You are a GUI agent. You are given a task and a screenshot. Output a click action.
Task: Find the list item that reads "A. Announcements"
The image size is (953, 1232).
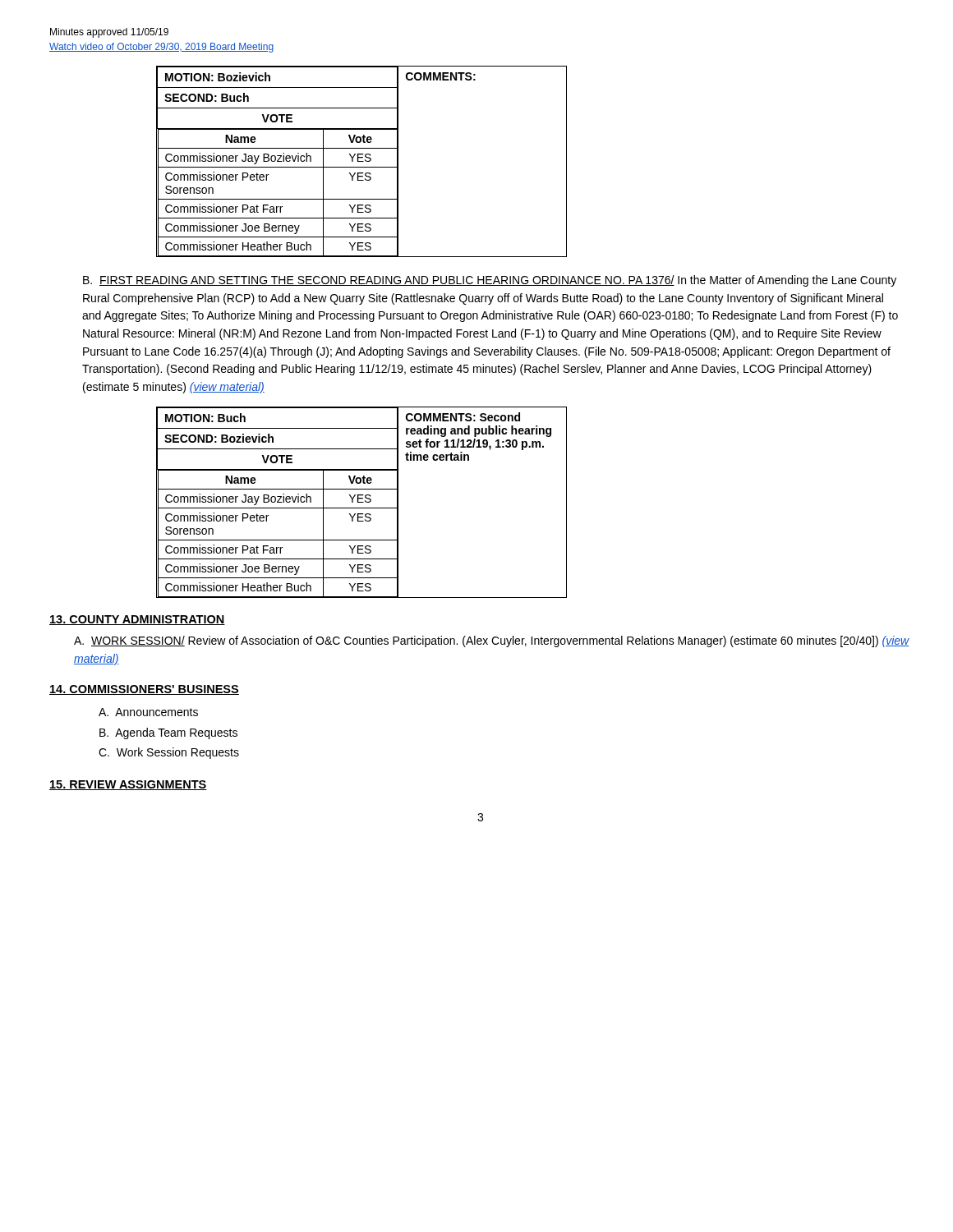click(x=148, y=712)
